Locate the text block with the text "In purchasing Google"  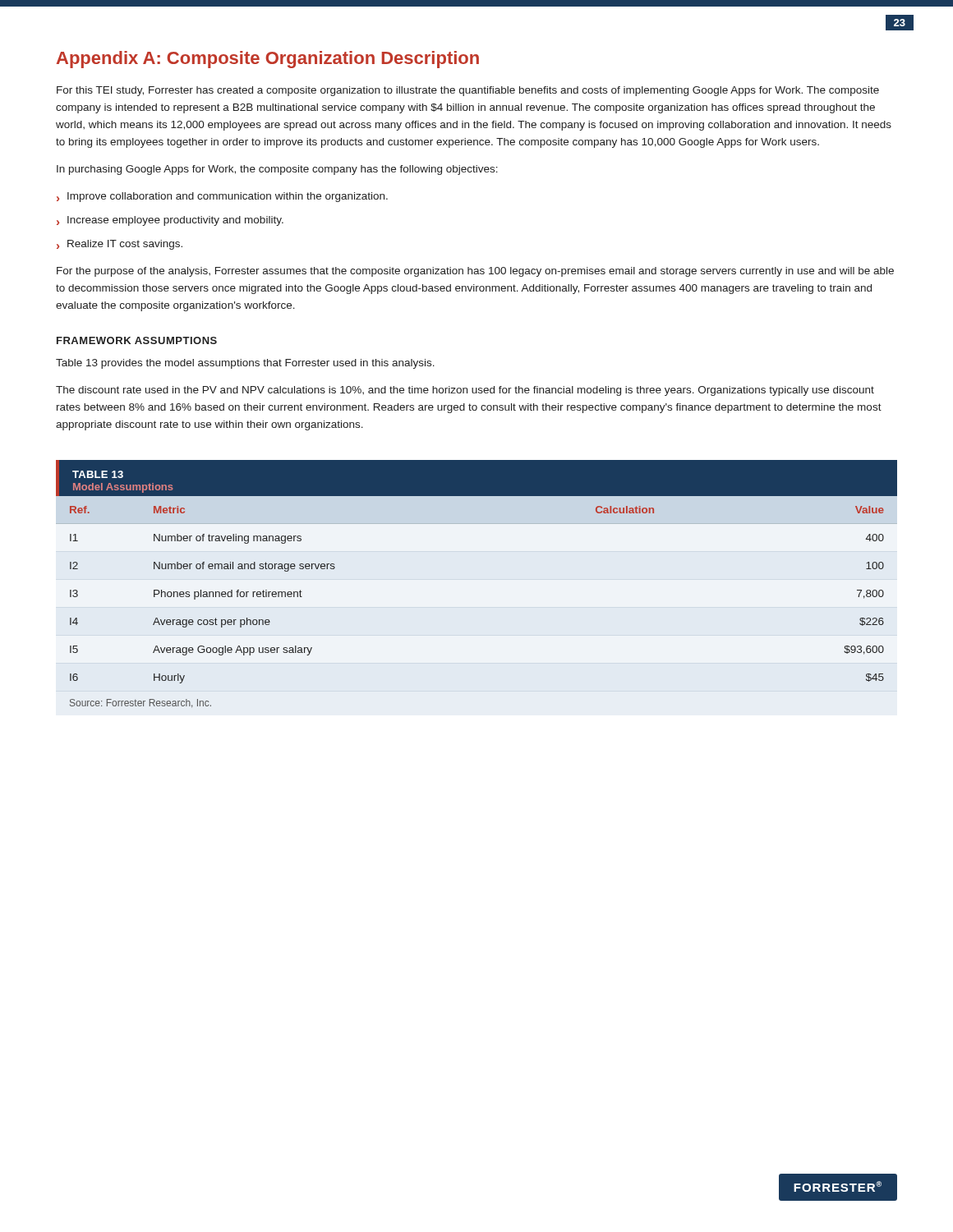[277, 169]
